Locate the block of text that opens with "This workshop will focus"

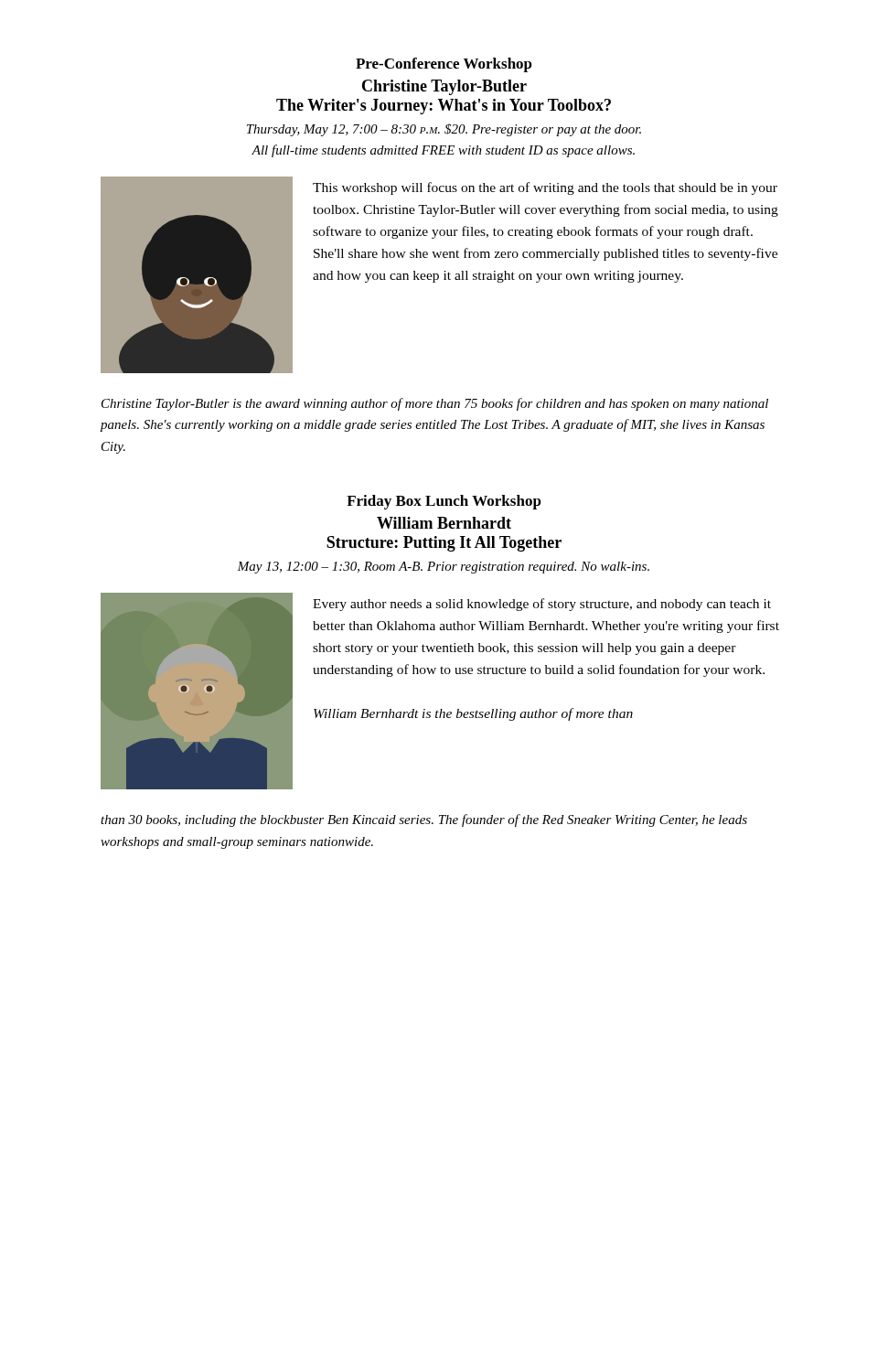coord(545,231)
